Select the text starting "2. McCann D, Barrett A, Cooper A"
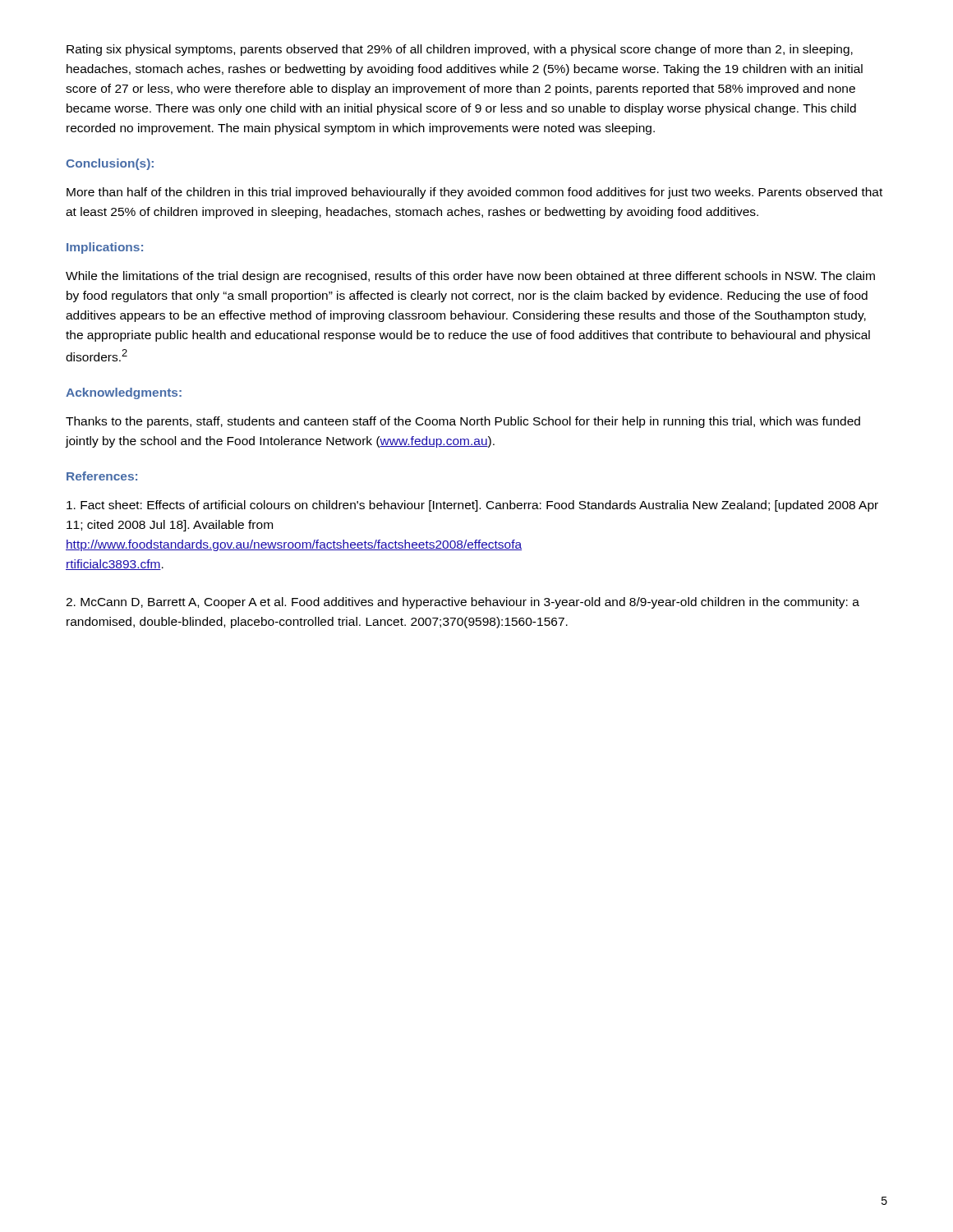953x1232 pixels. [462, 612]
